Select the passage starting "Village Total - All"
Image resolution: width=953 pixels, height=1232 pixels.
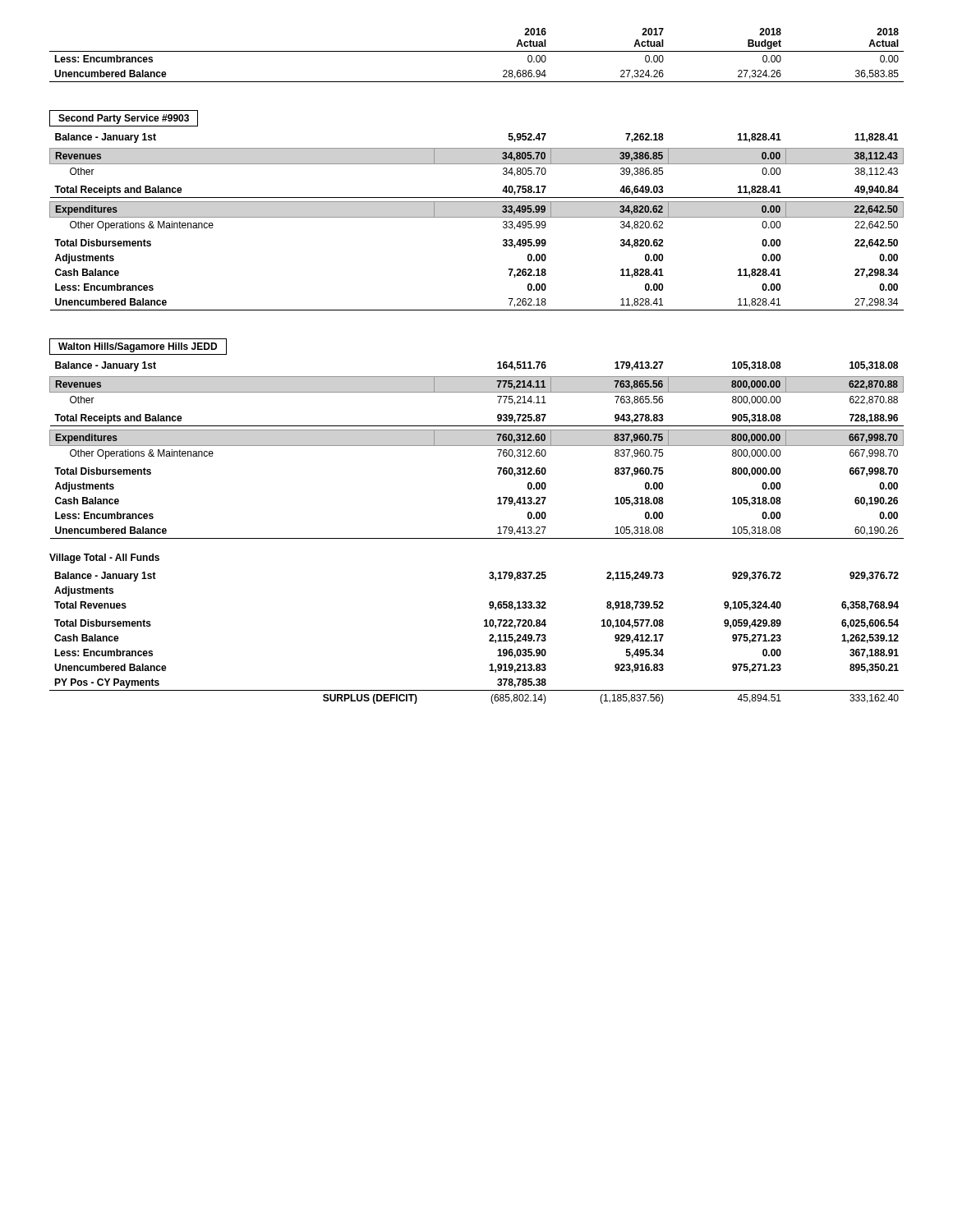(104, 558)
